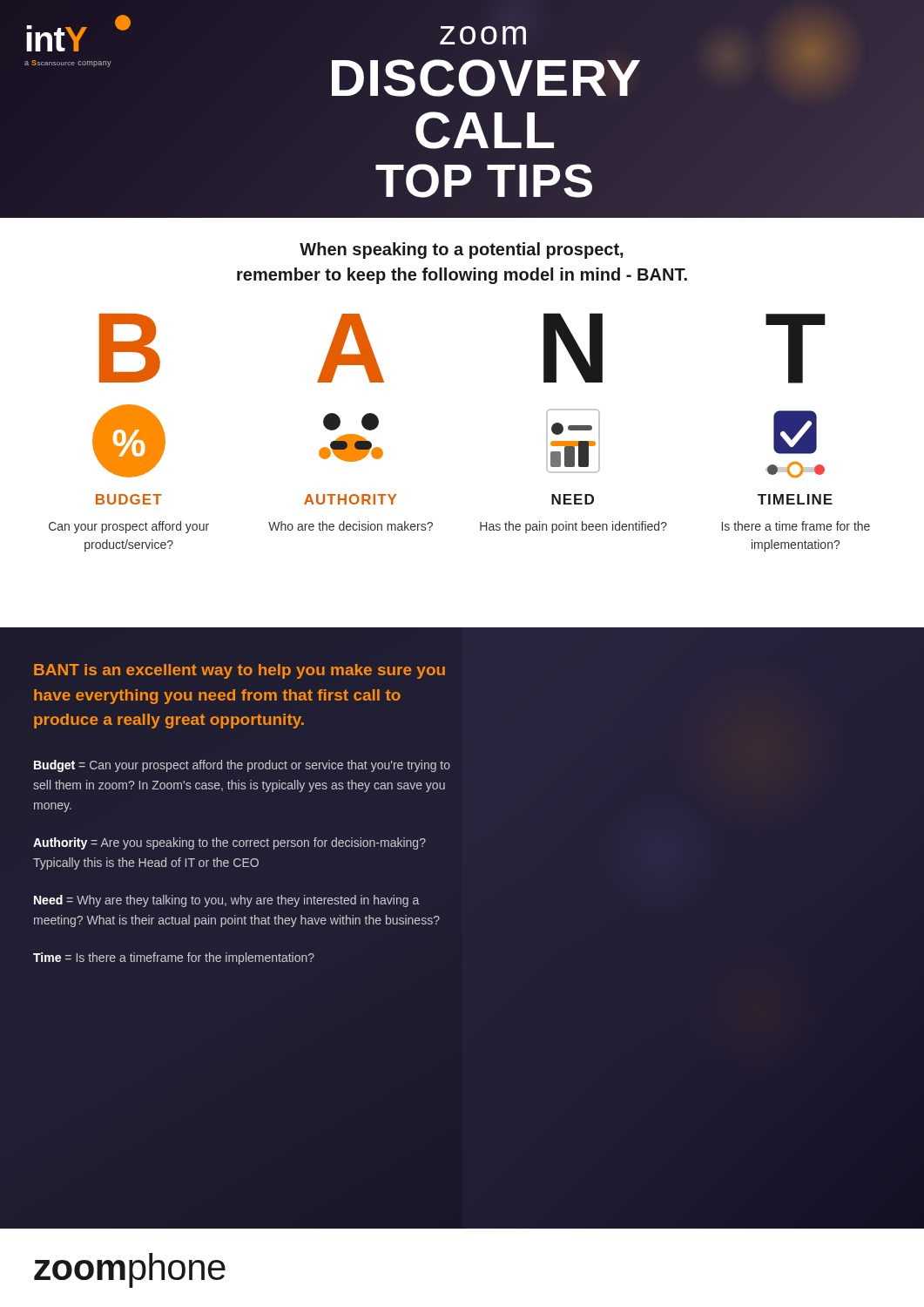Find the block on this page that starts "Time = Is there a timeframe for"
This screenshot has width=924, height=1307.
click(x=174, y=958)
